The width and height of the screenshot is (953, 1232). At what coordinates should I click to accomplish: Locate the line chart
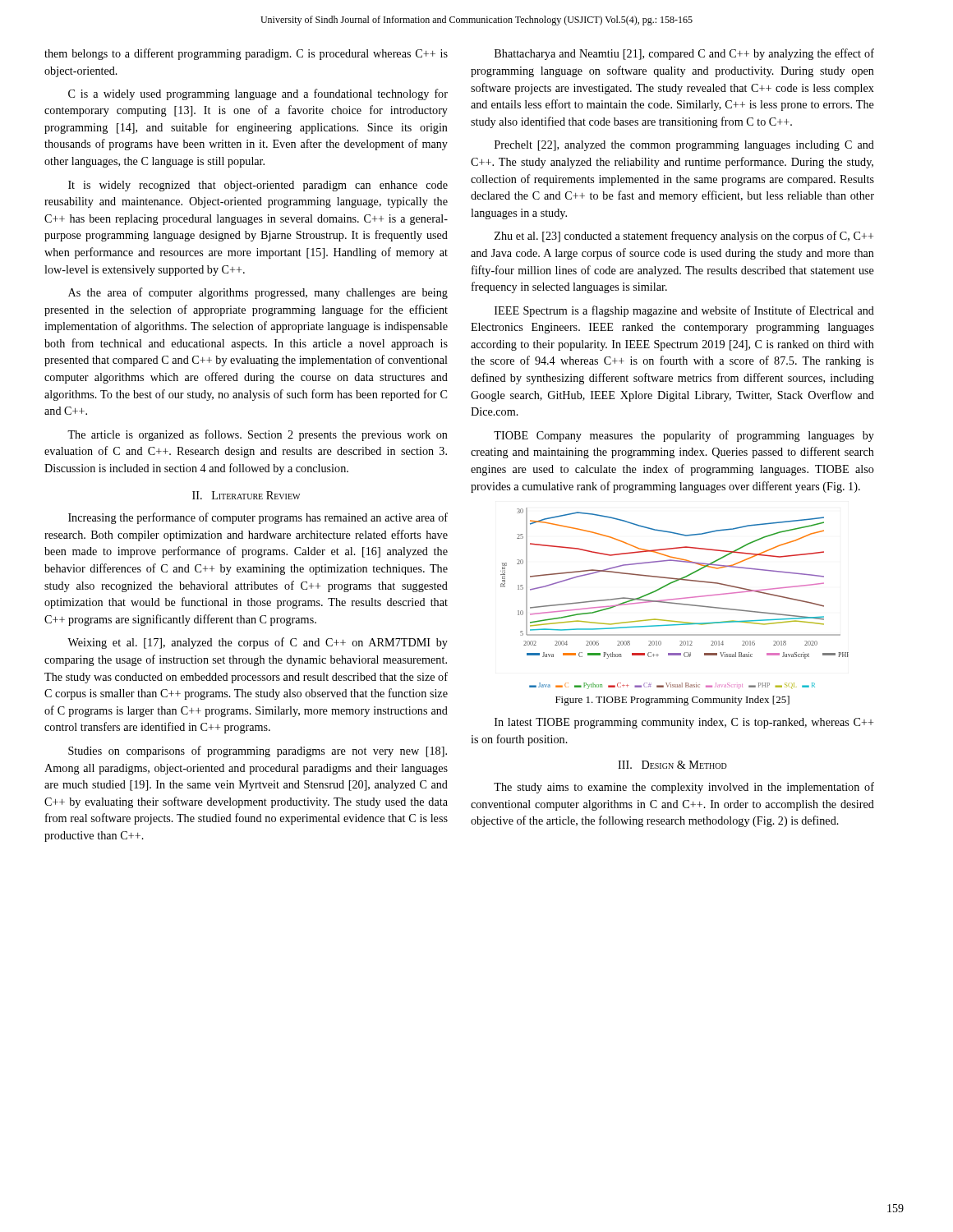(x=672, y=590)
